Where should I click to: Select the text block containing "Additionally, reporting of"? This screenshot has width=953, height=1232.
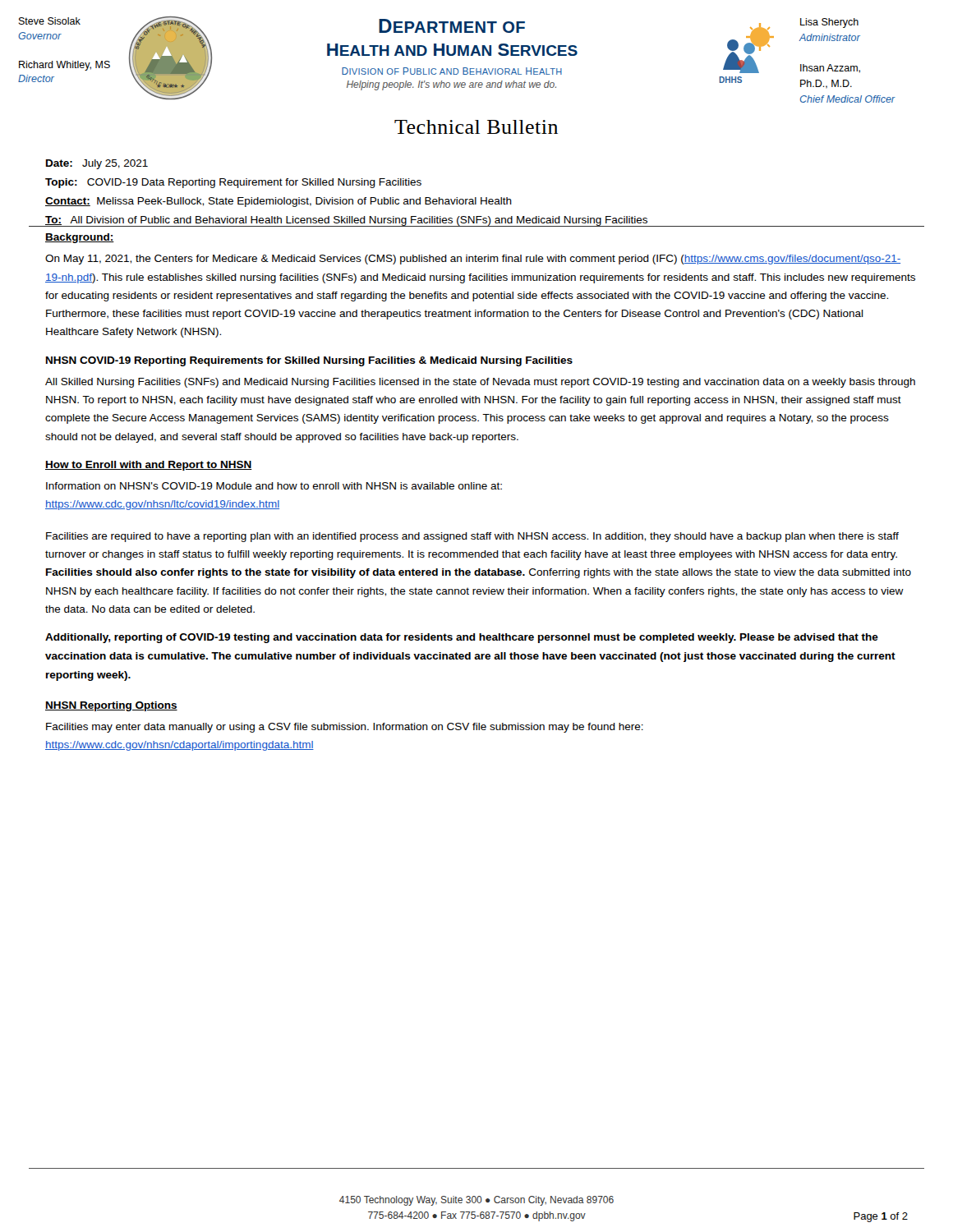[470, 656]
